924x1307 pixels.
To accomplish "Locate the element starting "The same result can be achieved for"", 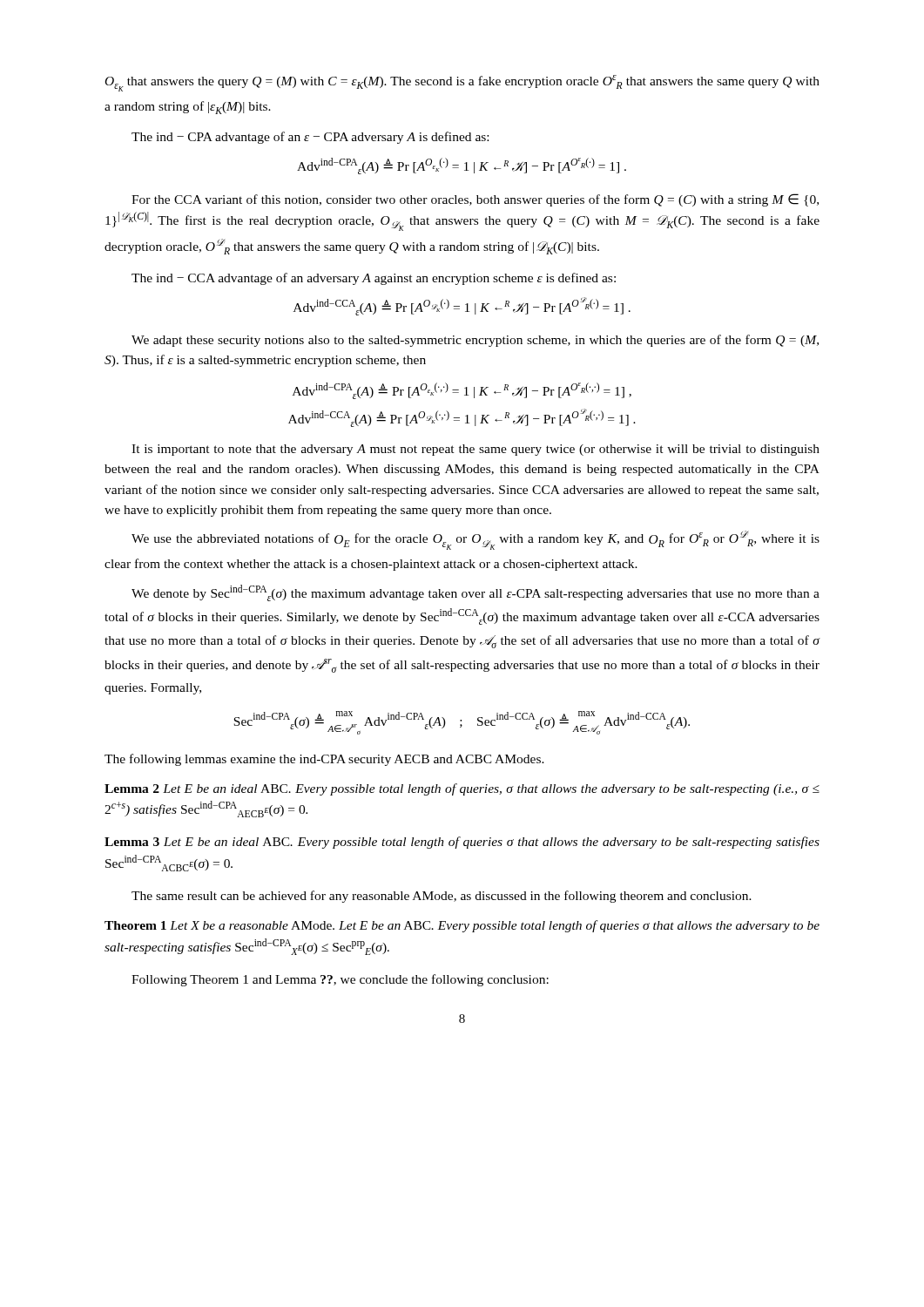I will point(442,895).
